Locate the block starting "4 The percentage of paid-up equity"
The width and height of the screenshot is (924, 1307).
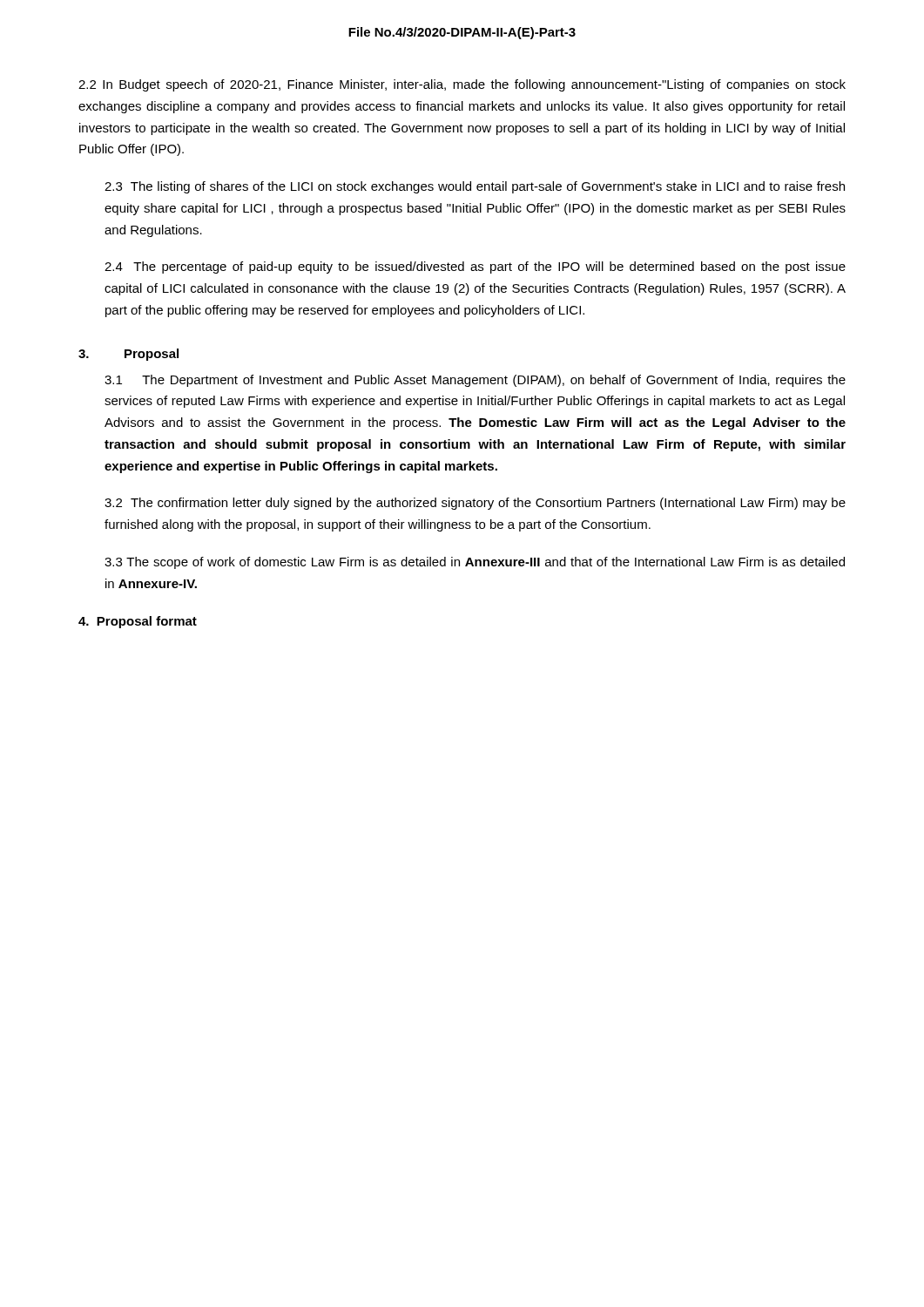tap(475, 288)
